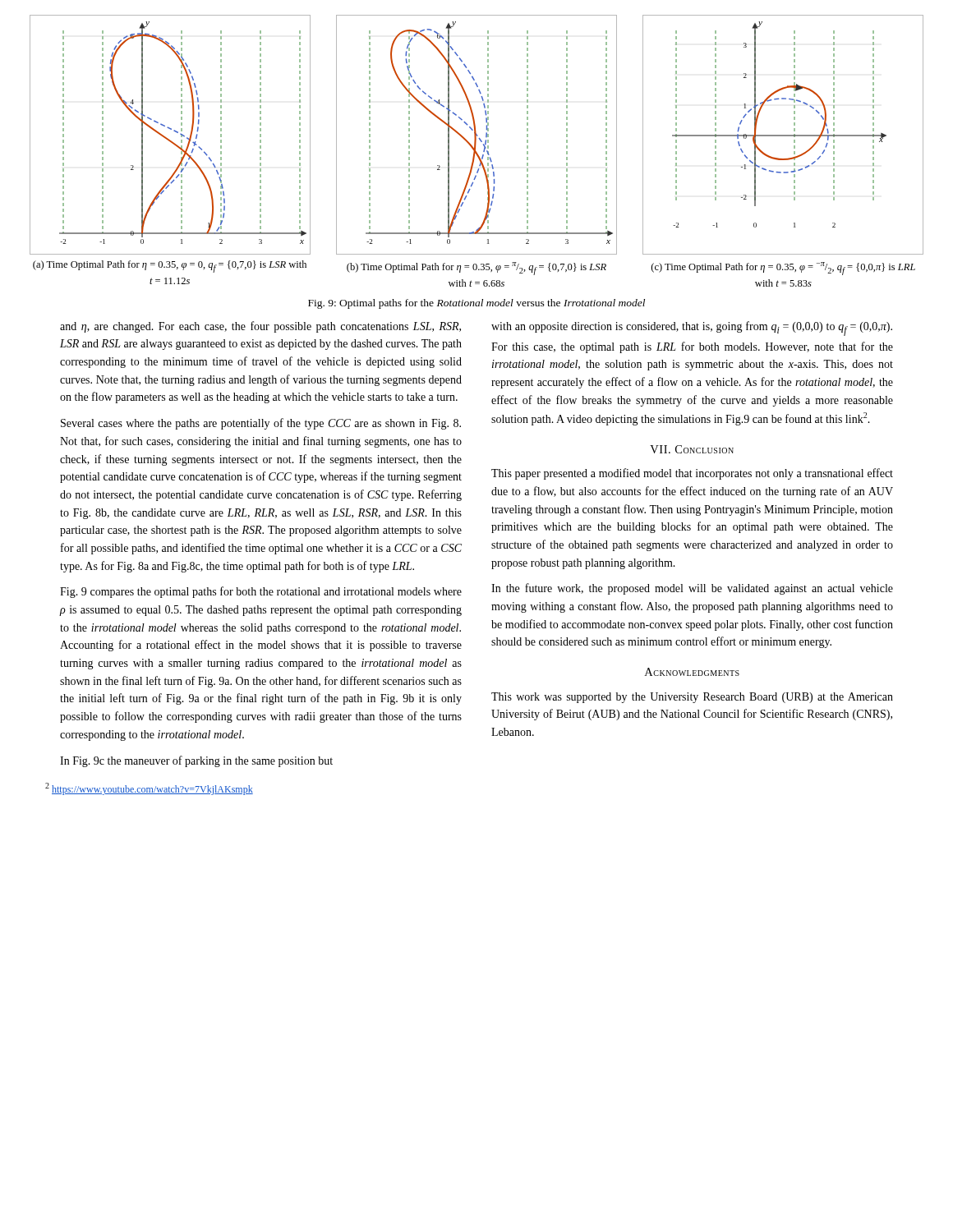Select the caption with the text "(a) Time Optimal Path for η ="
This screenshot has height=1232, width=953.
point(170,273)
